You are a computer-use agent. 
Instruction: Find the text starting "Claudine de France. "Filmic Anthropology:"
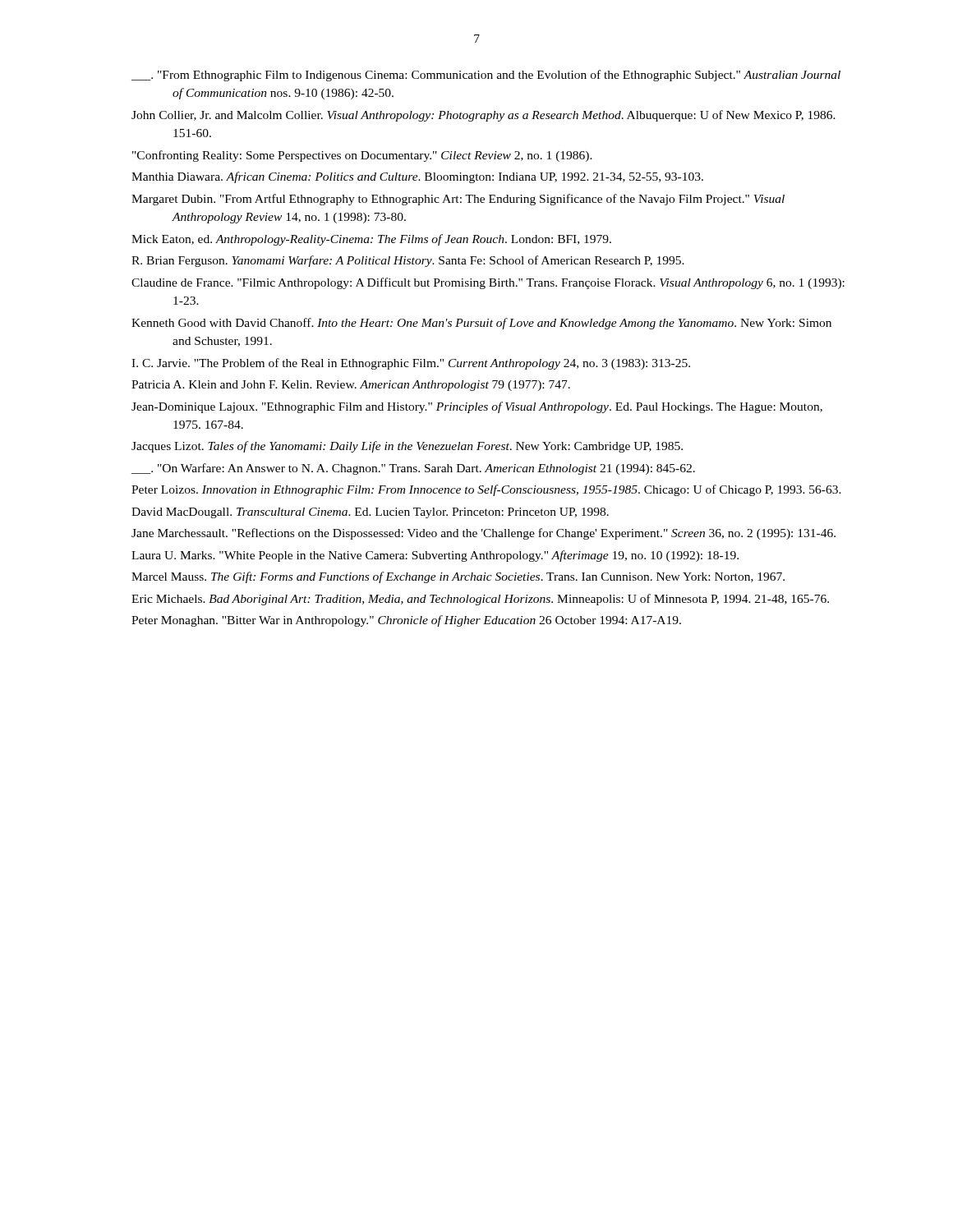pos(488,291)
